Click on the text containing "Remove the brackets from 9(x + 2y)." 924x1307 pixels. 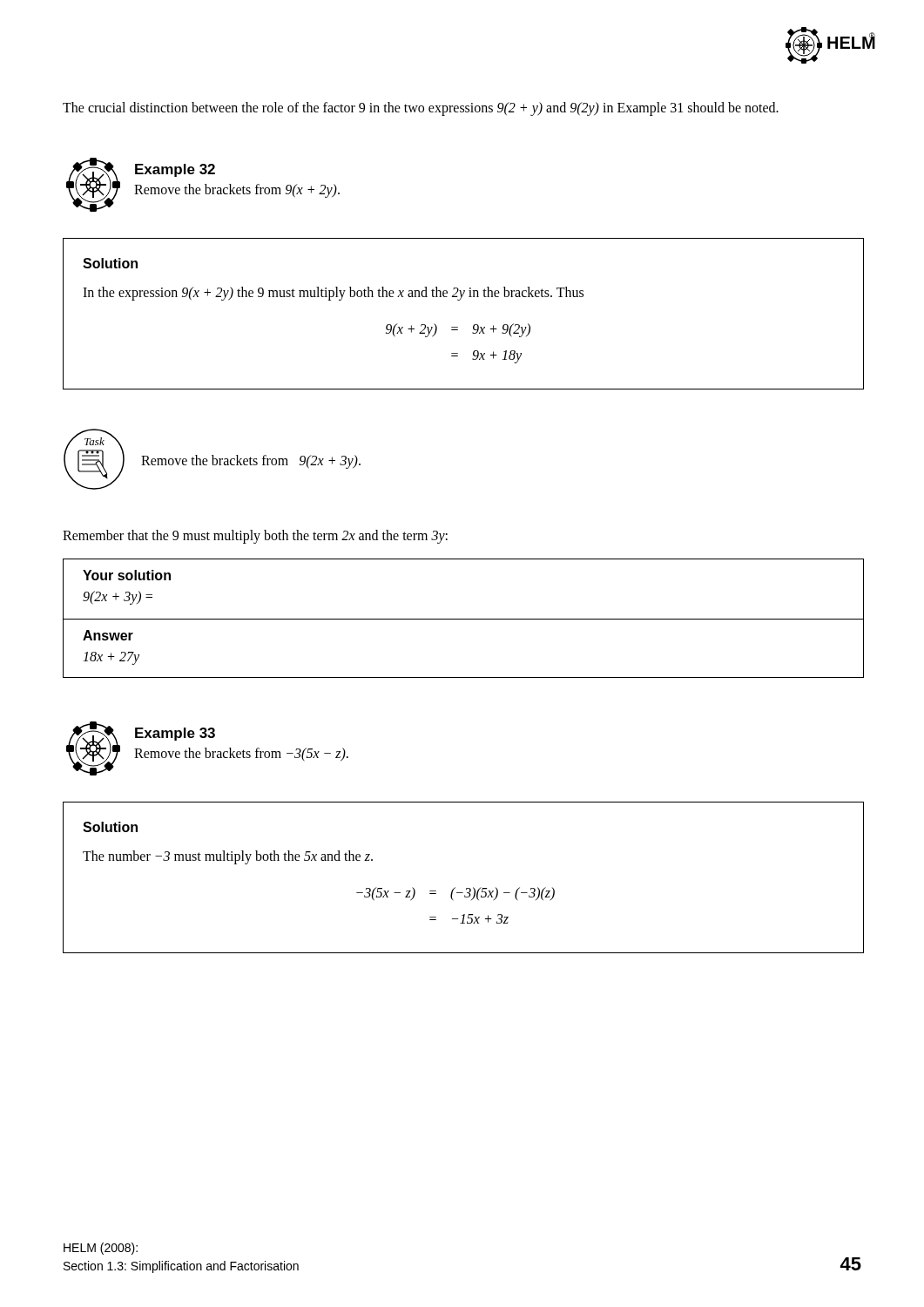[237, 189]
